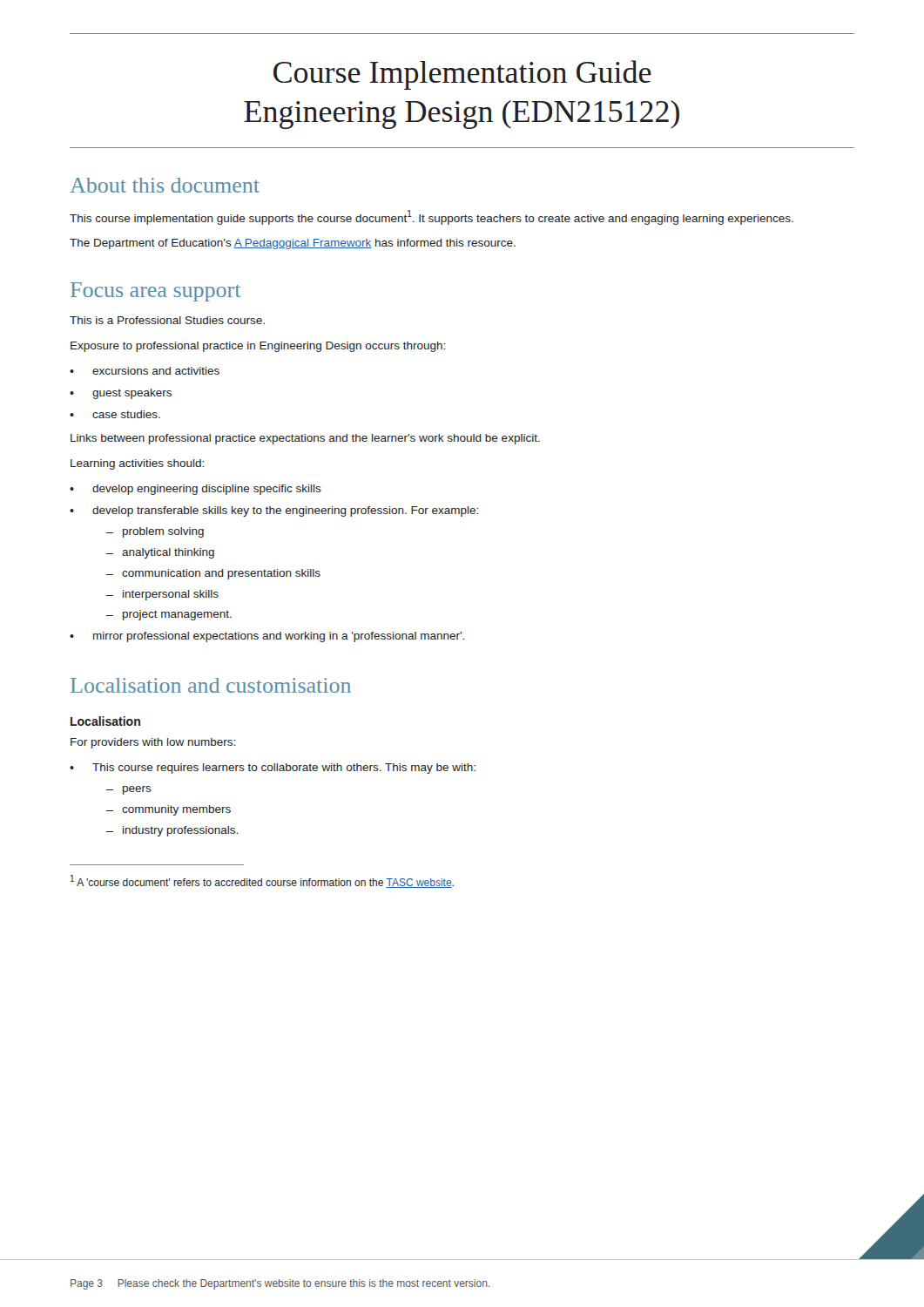Navigate to the passage starting "1 A 'course document' refers to accredited"

point(262,882)
